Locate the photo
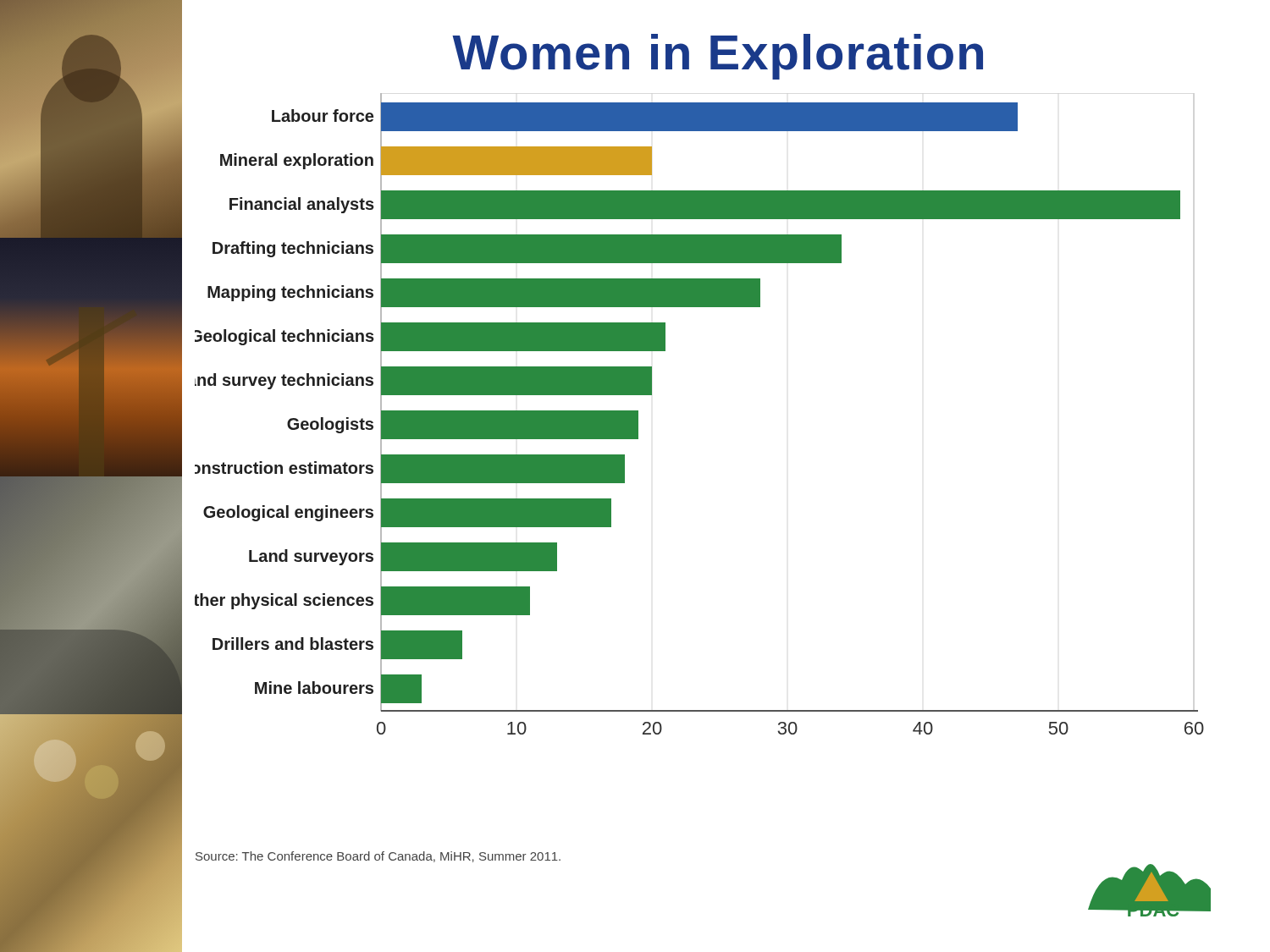 pyautogui.click(x=91, y=476)
